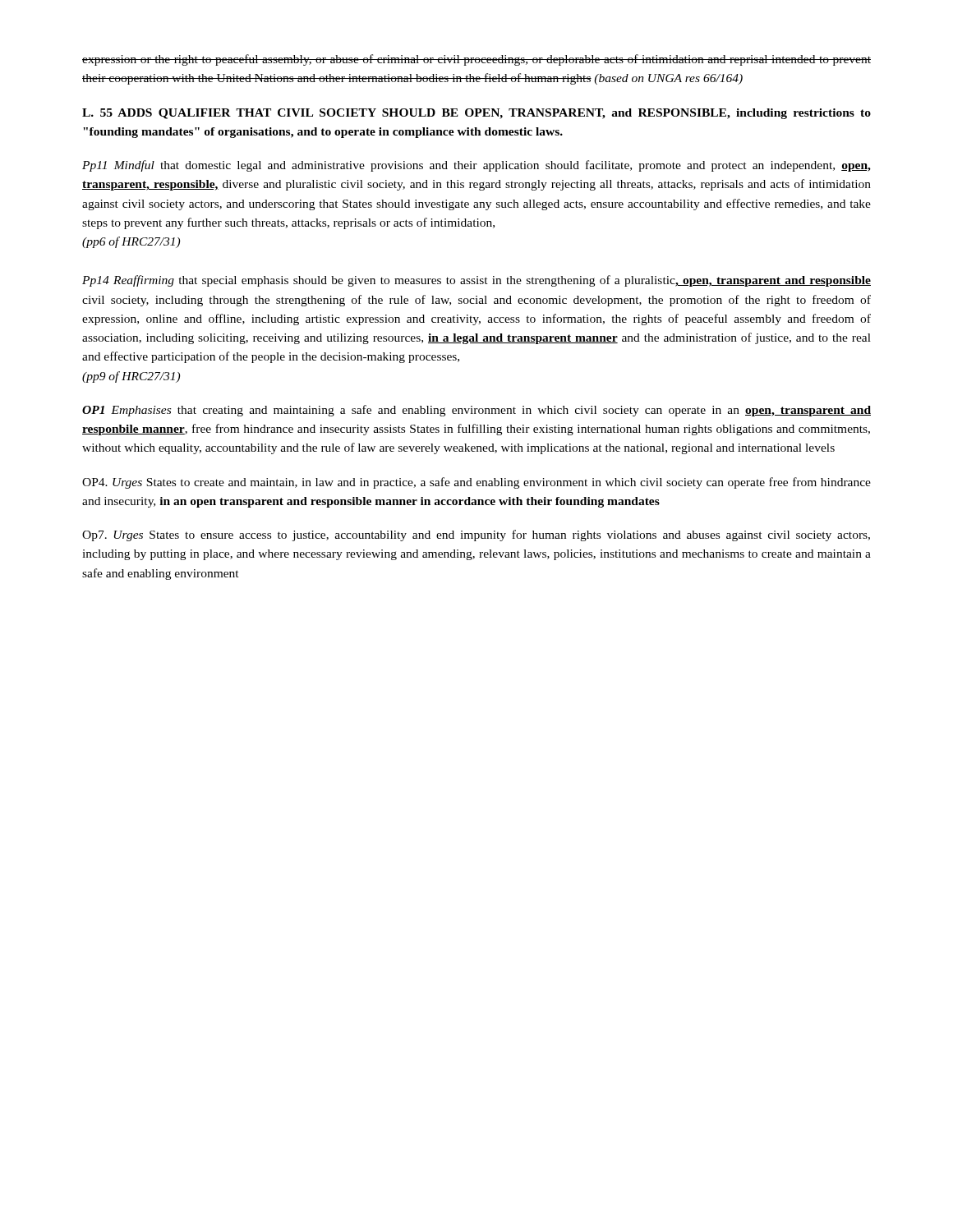Select the passage starting "Pp14 Reaffirming that special emphasis"
The height and width of the screenshot is (1232, 953).
476,328
